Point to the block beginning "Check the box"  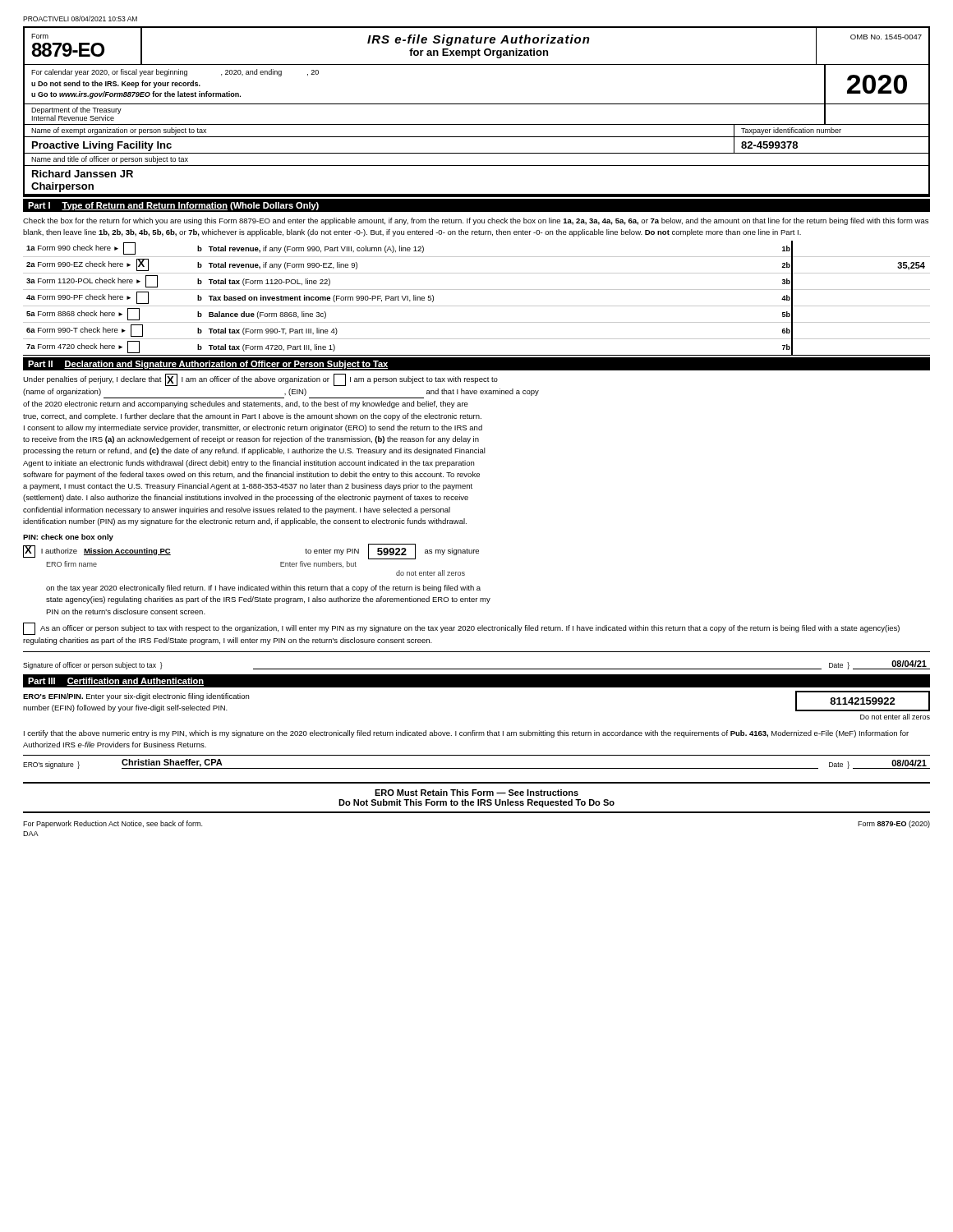[x=476, y=226]
